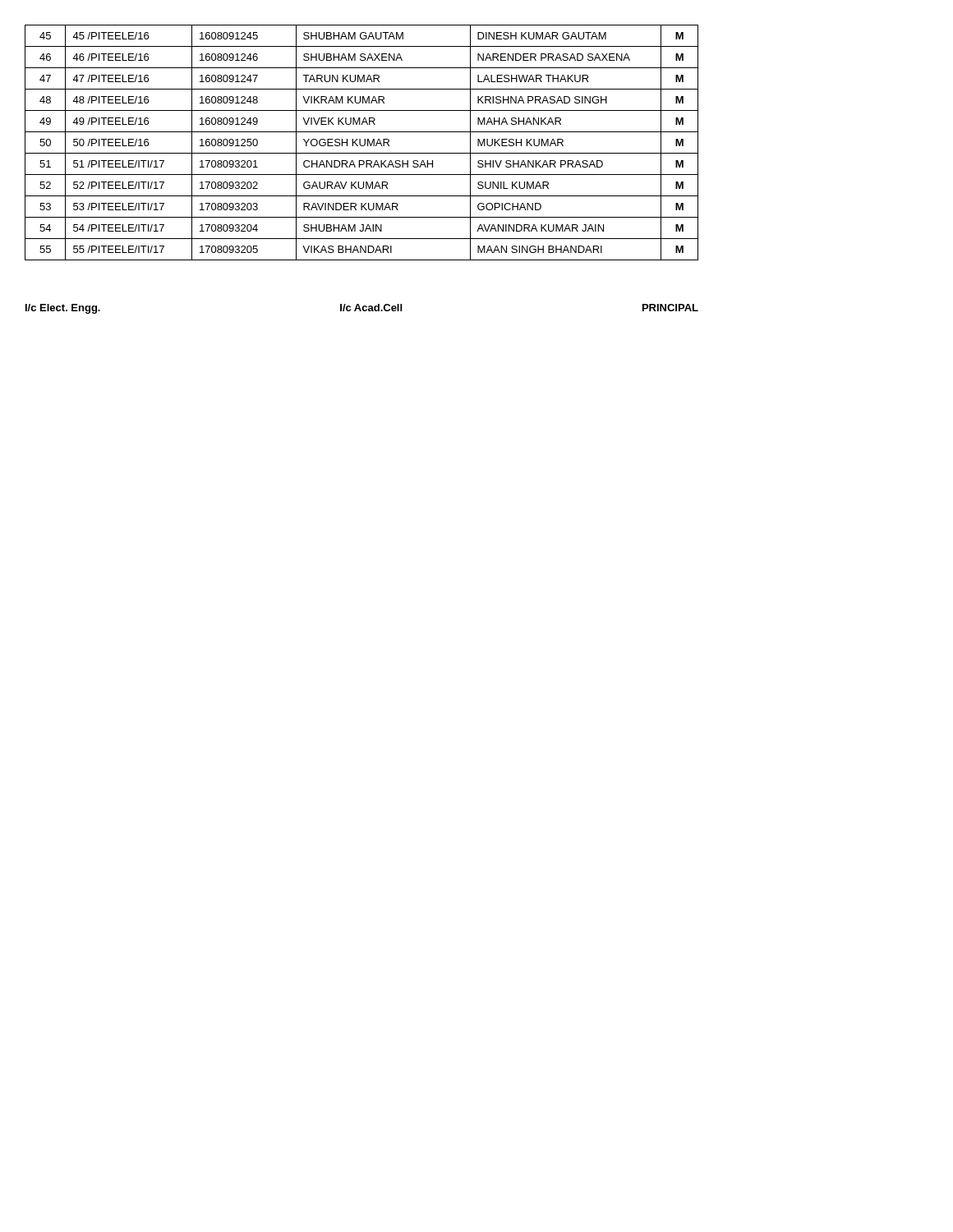Point to the block starting "I/c Acad.Cell"
953x1232 pixels.
click(x=371, y=308)
